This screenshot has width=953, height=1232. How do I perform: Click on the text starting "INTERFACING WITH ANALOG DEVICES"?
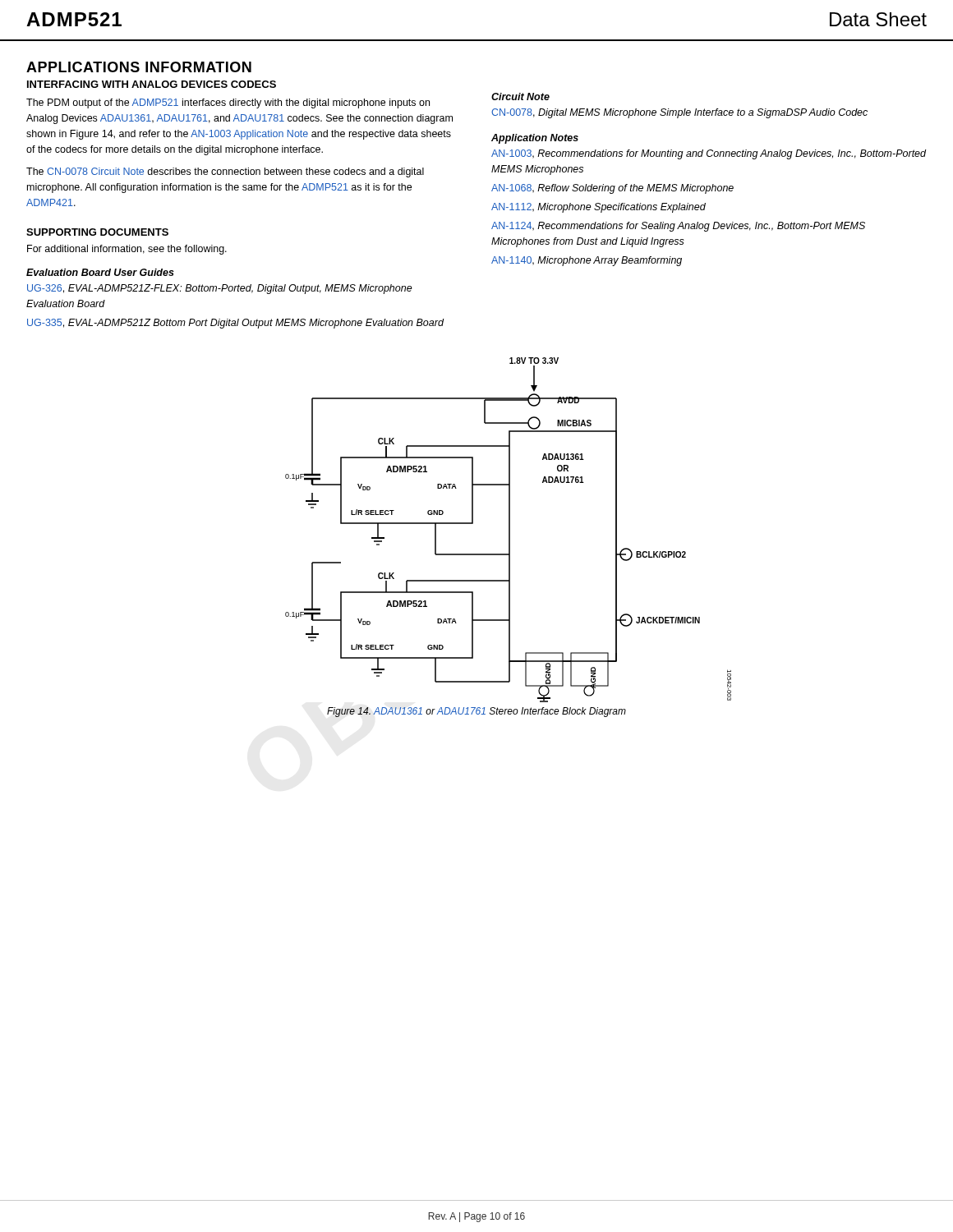click(151, 84)
